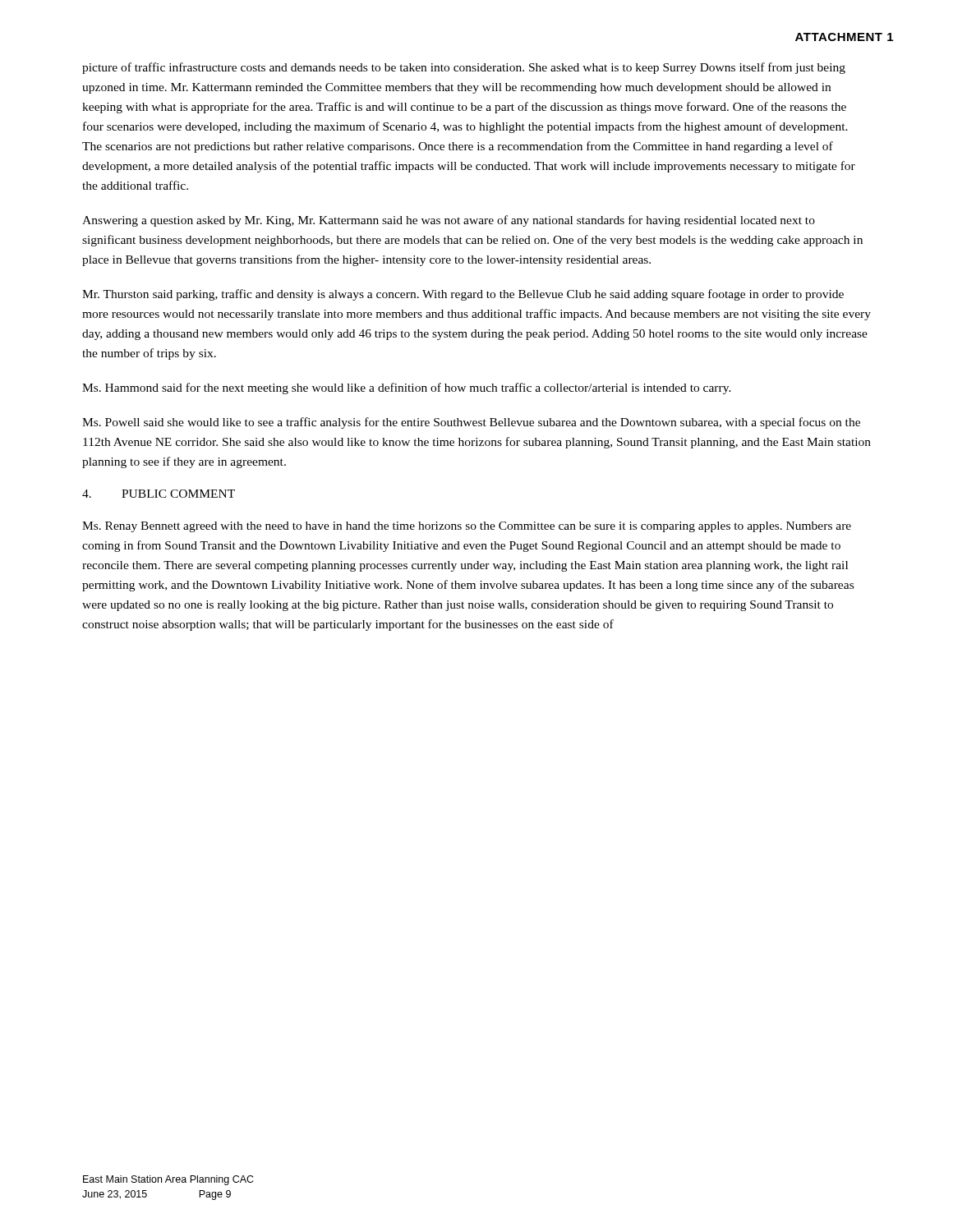
Task: Click on the text block containing "Mr. Thurston said"
Action: pos(476,323)
